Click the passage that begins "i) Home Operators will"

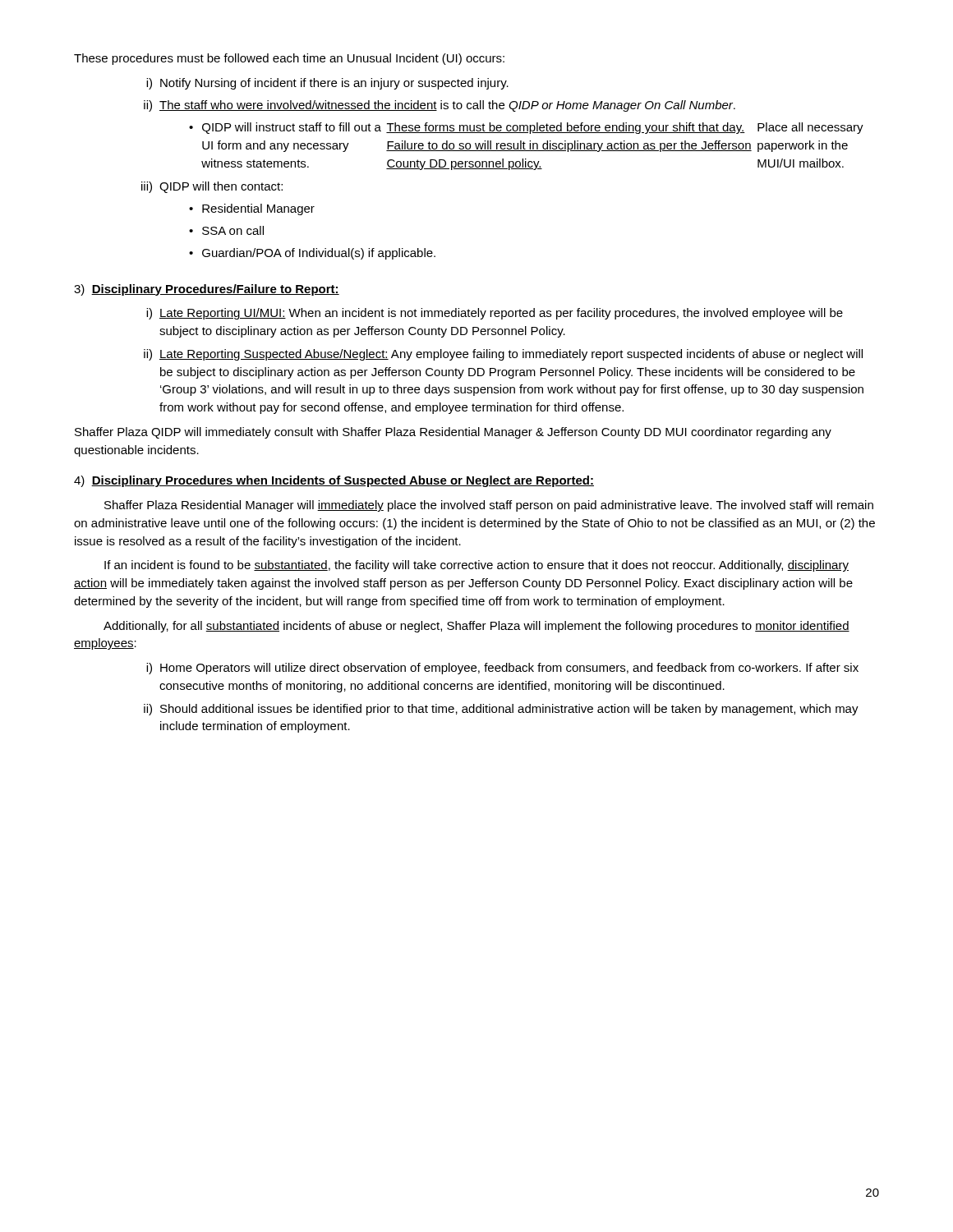501,677
